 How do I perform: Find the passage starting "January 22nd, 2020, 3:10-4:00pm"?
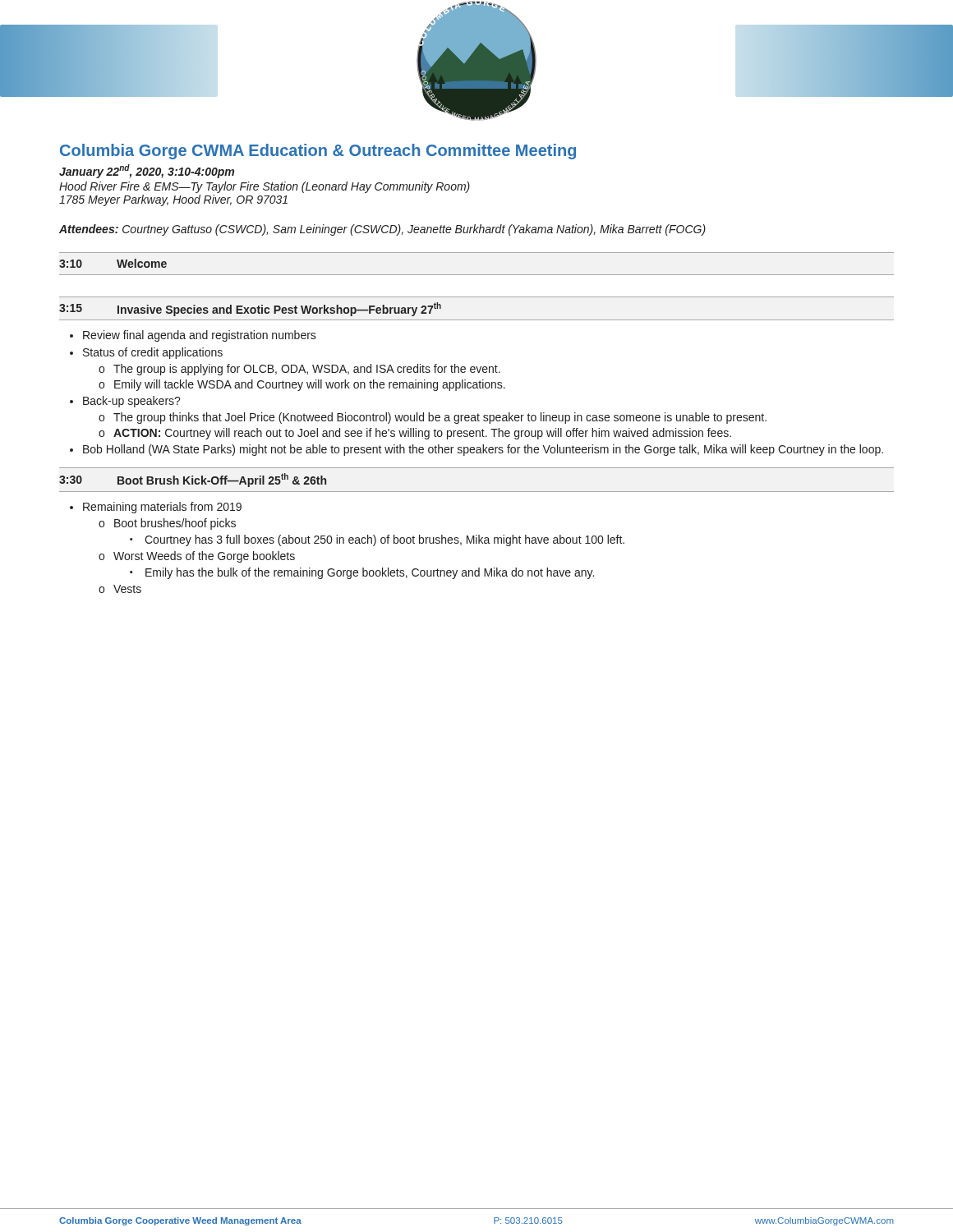[x=147, y=171]
